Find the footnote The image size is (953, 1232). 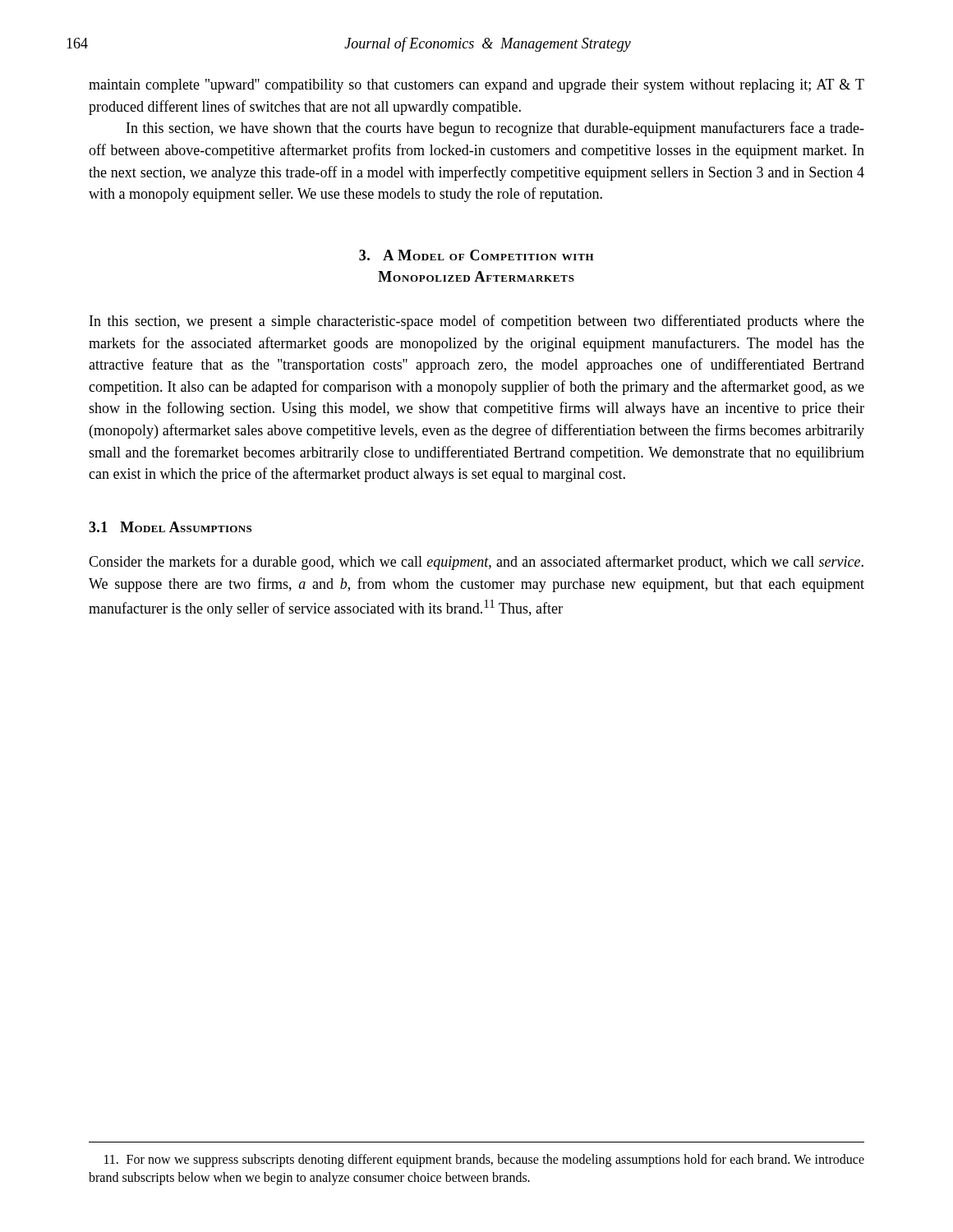(x=476, y=1169)
